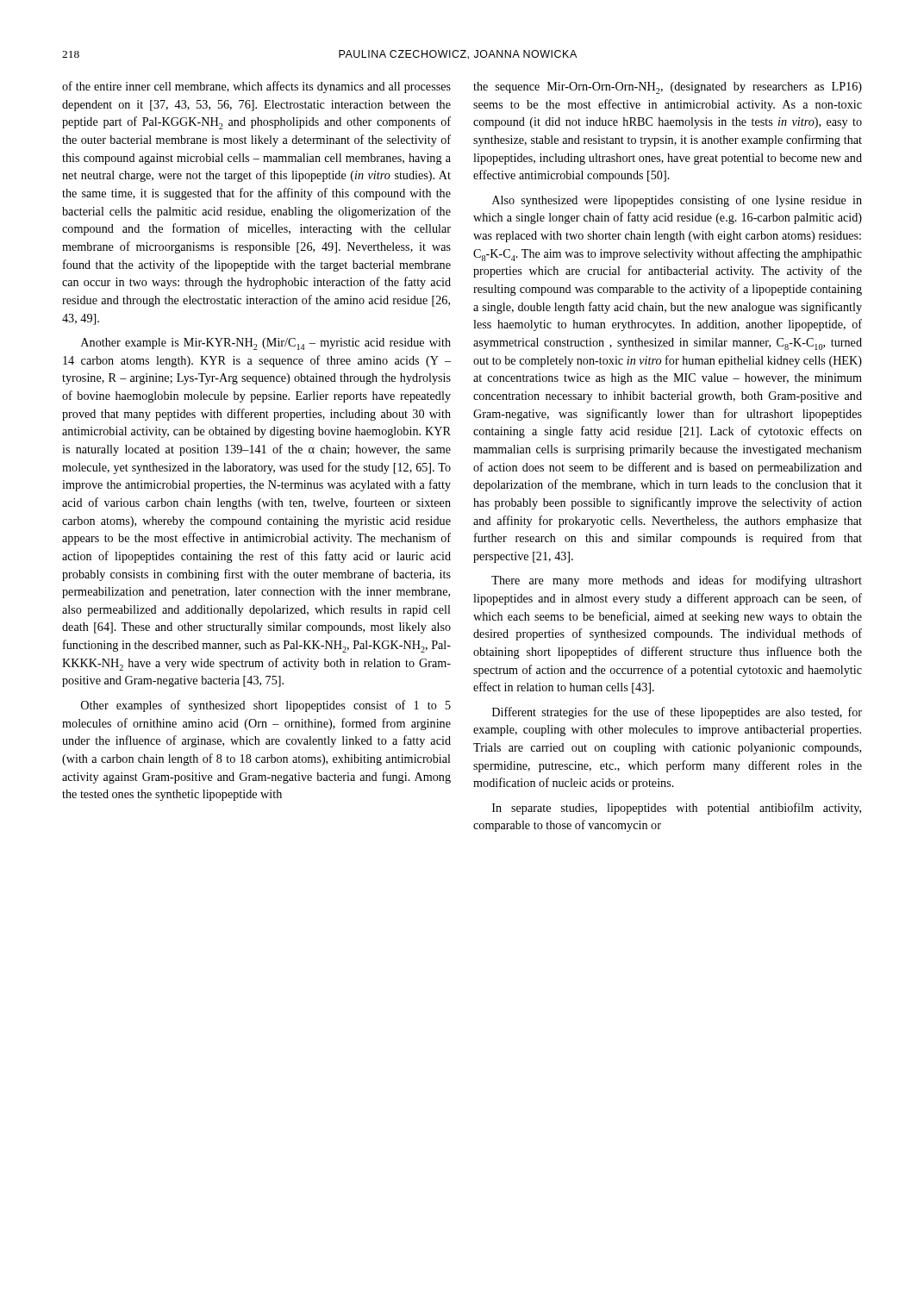Image resolution: width=924 pixels, height=1293 pixels.
Task: Locate the region starting "the sequence Mir-Orn-Orn-Orn-NH2,"
Action: tap(668, 131)
